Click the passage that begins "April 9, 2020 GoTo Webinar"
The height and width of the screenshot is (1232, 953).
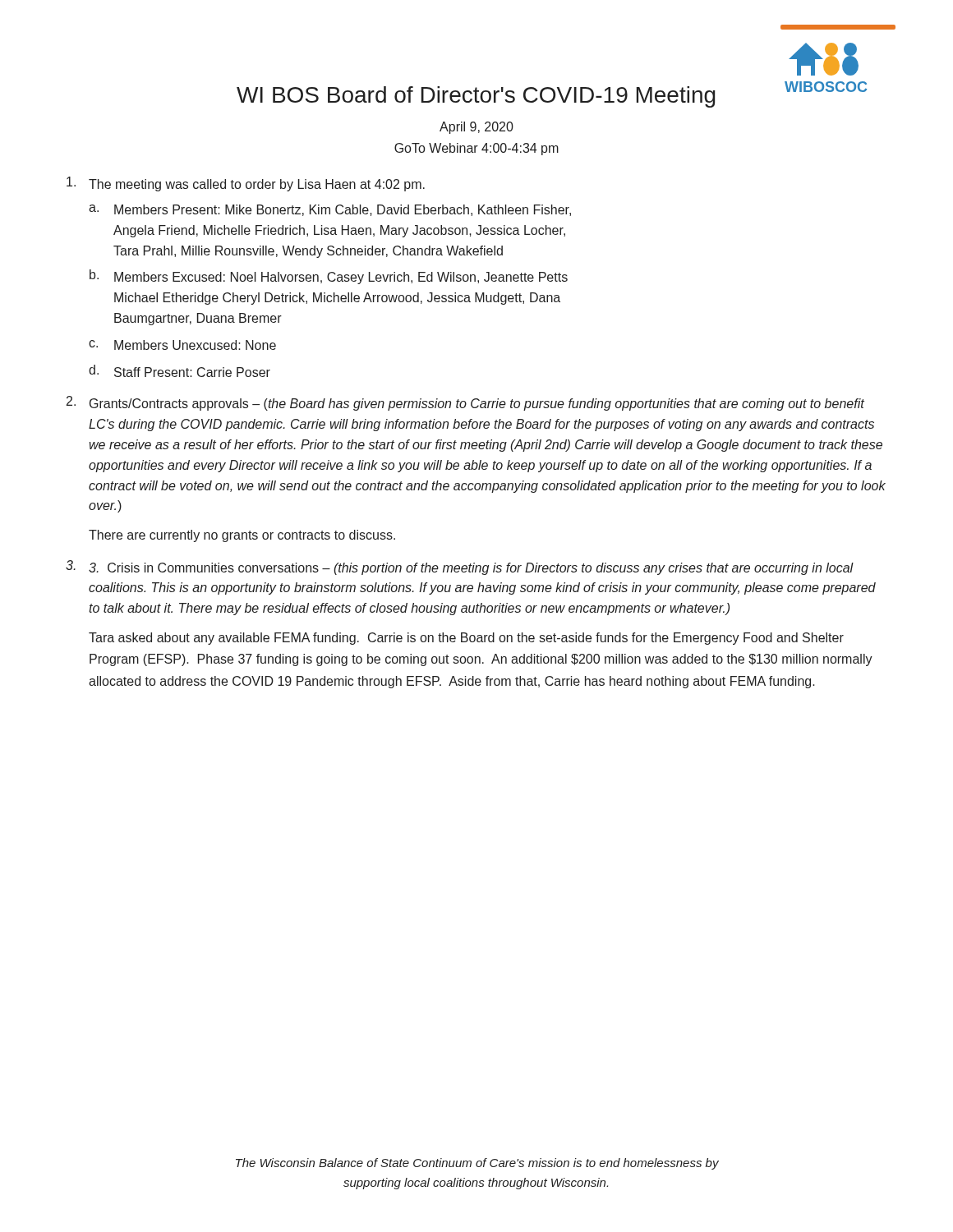click(x=476, y=137)
